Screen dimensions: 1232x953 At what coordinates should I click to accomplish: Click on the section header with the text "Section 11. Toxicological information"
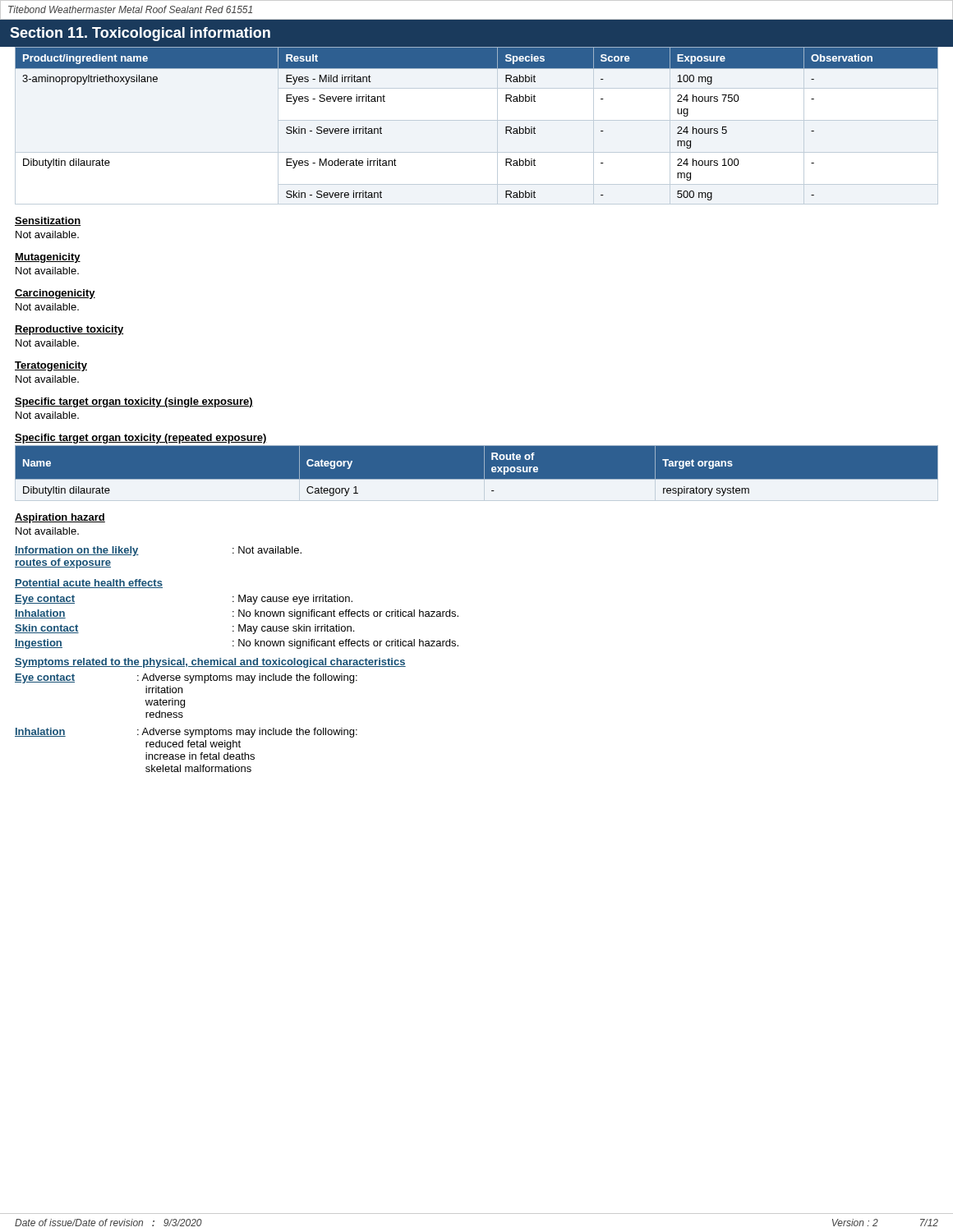coord(140,33)
